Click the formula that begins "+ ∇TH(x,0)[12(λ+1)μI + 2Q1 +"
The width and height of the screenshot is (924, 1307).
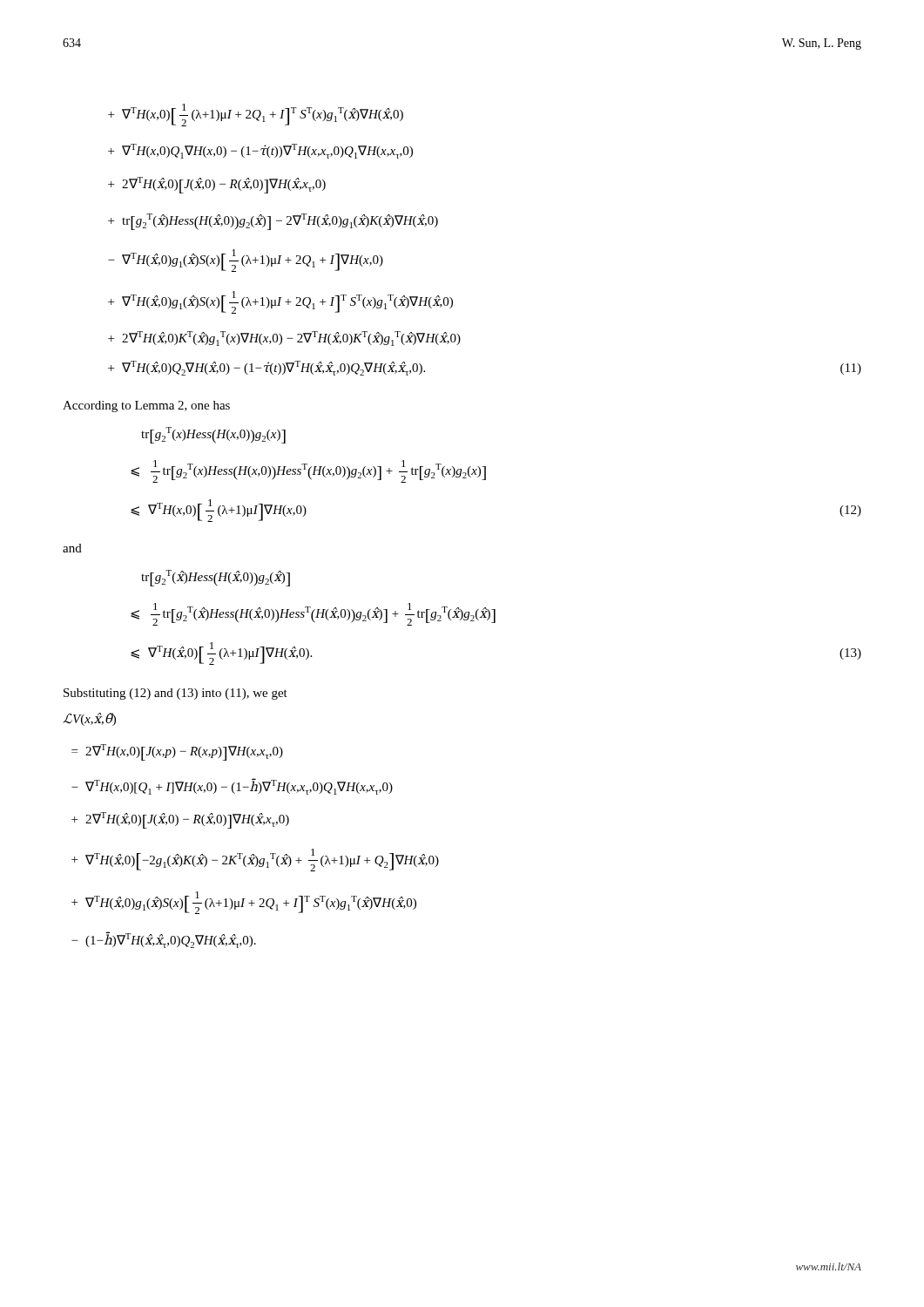tap(256, 115)
